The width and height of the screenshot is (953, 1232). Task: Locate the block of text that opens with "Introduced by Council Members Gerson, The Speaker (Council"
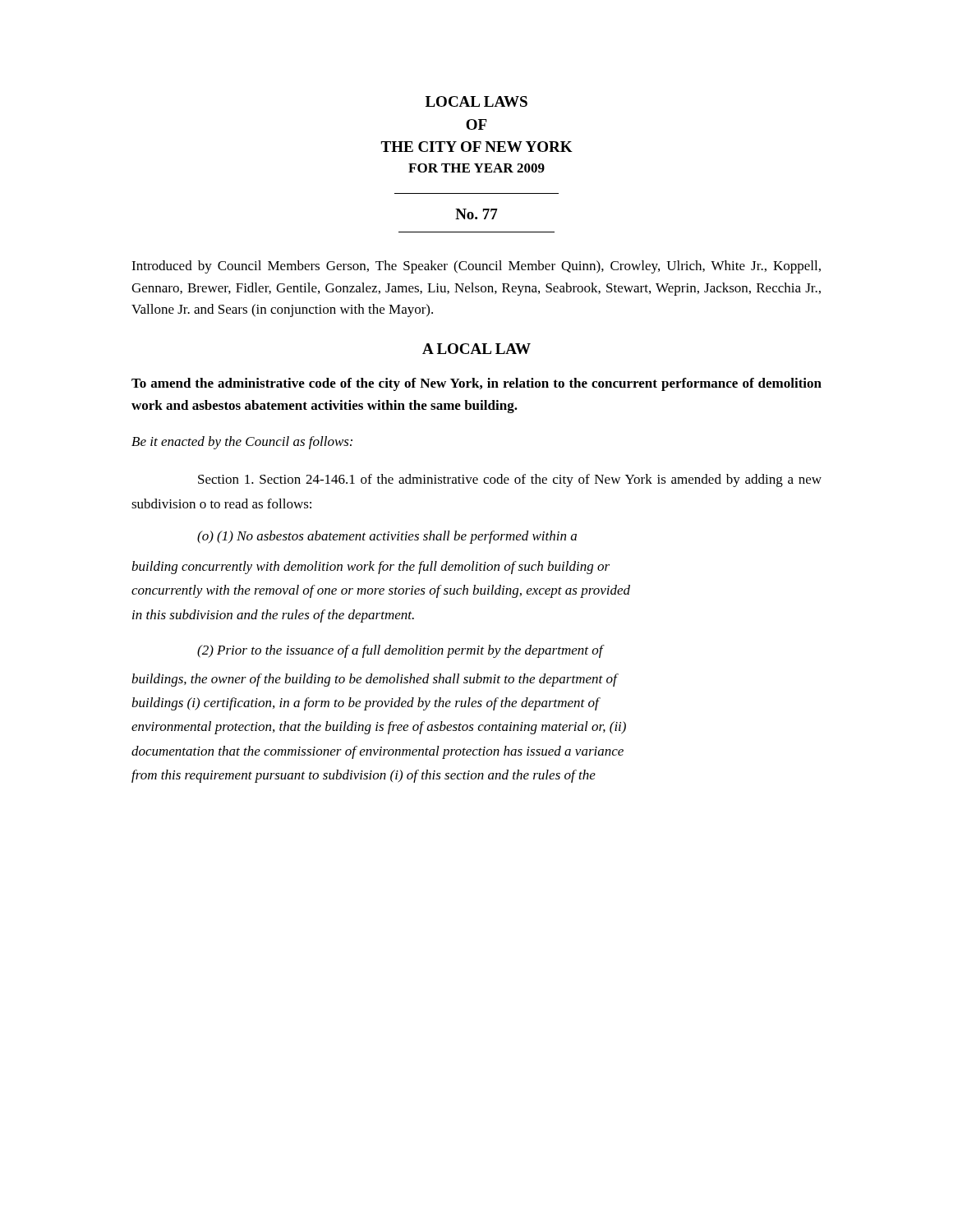pyautogui.click(x=476, y=288)
